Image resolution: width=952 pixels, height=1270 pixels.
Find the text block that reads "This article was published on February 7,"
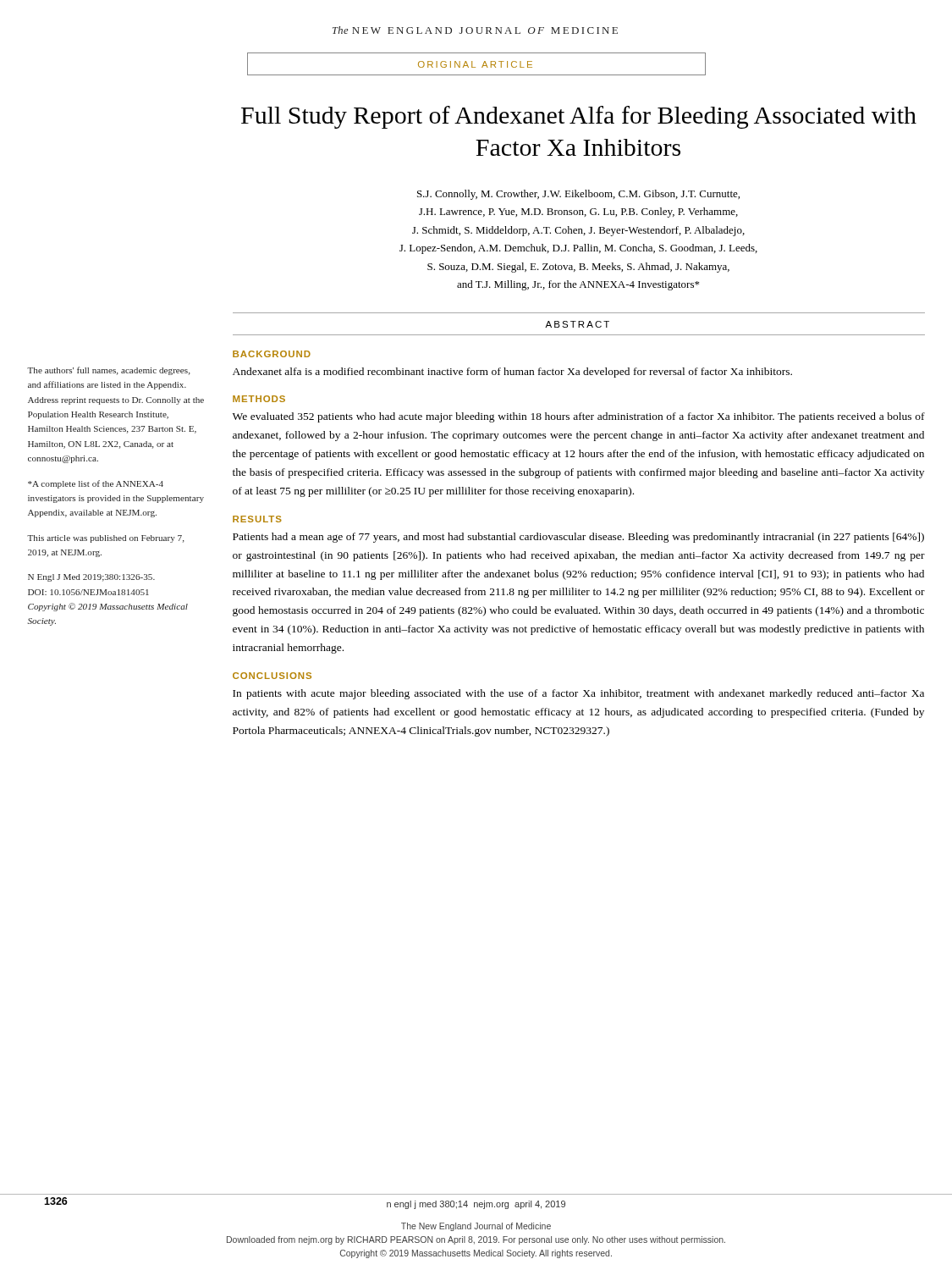pos(106,545)
